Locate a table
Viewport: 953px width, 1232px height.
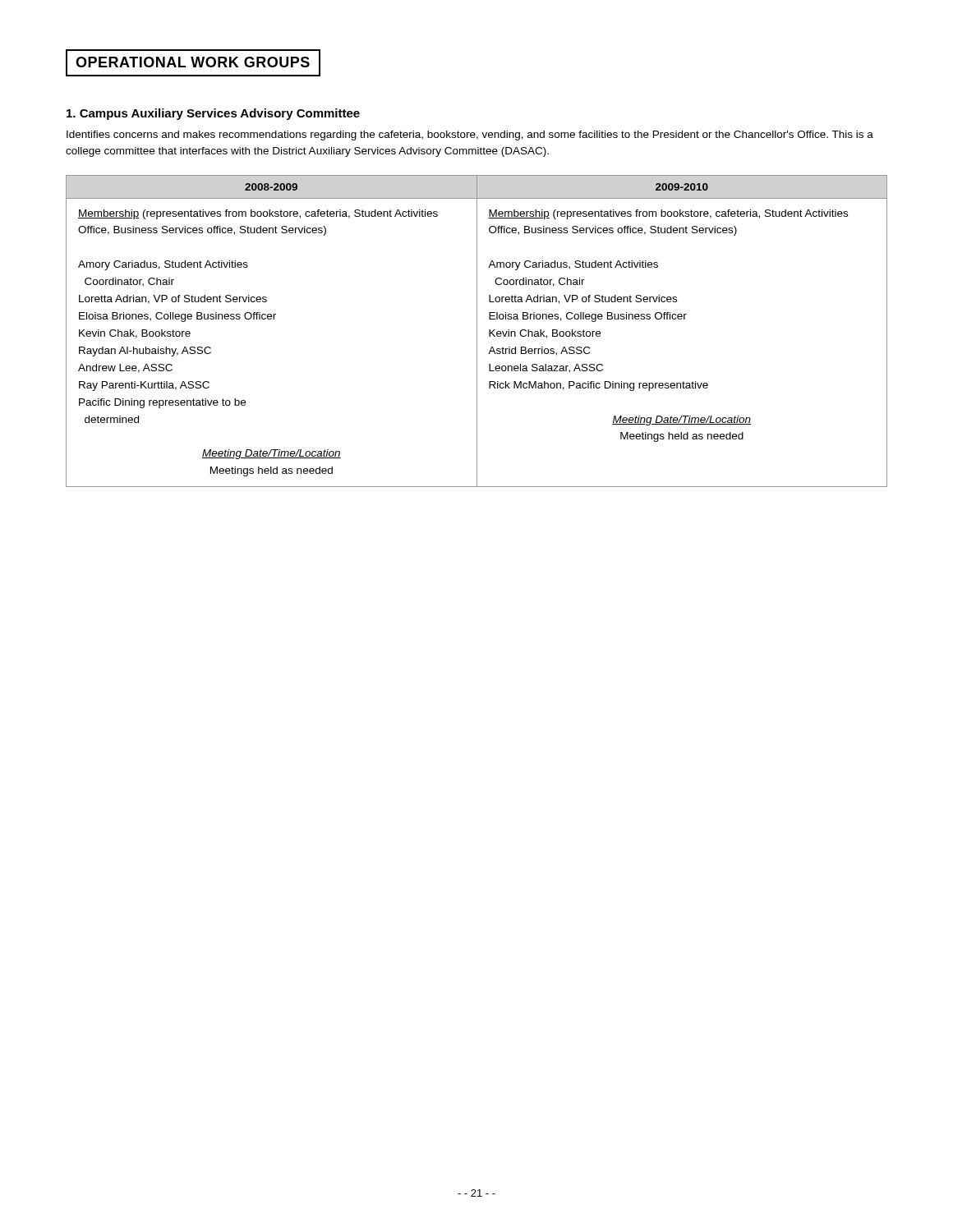(x=476, y=331)
